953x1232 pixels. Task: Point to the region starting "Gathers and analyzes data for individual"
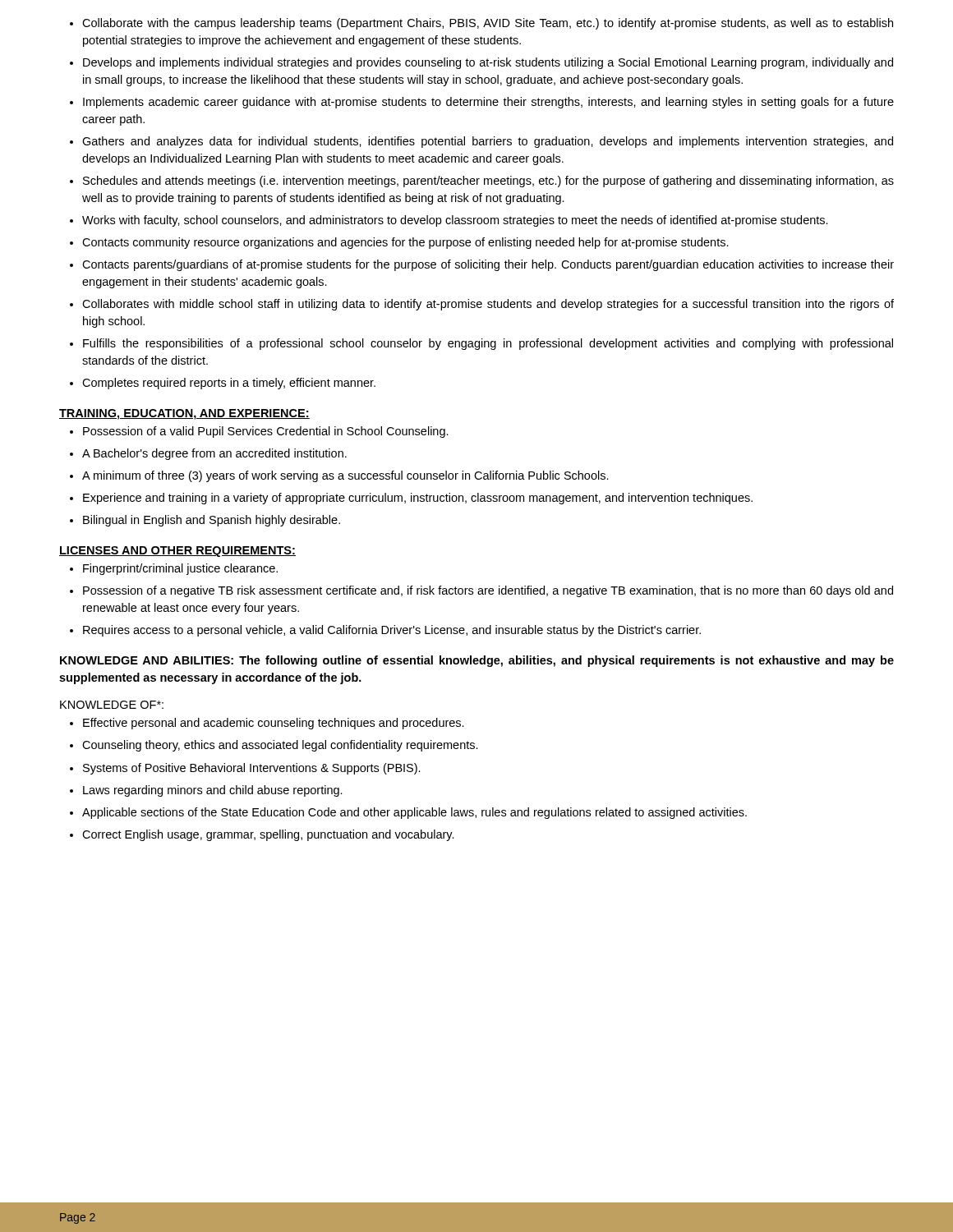[x=488, y=150]
